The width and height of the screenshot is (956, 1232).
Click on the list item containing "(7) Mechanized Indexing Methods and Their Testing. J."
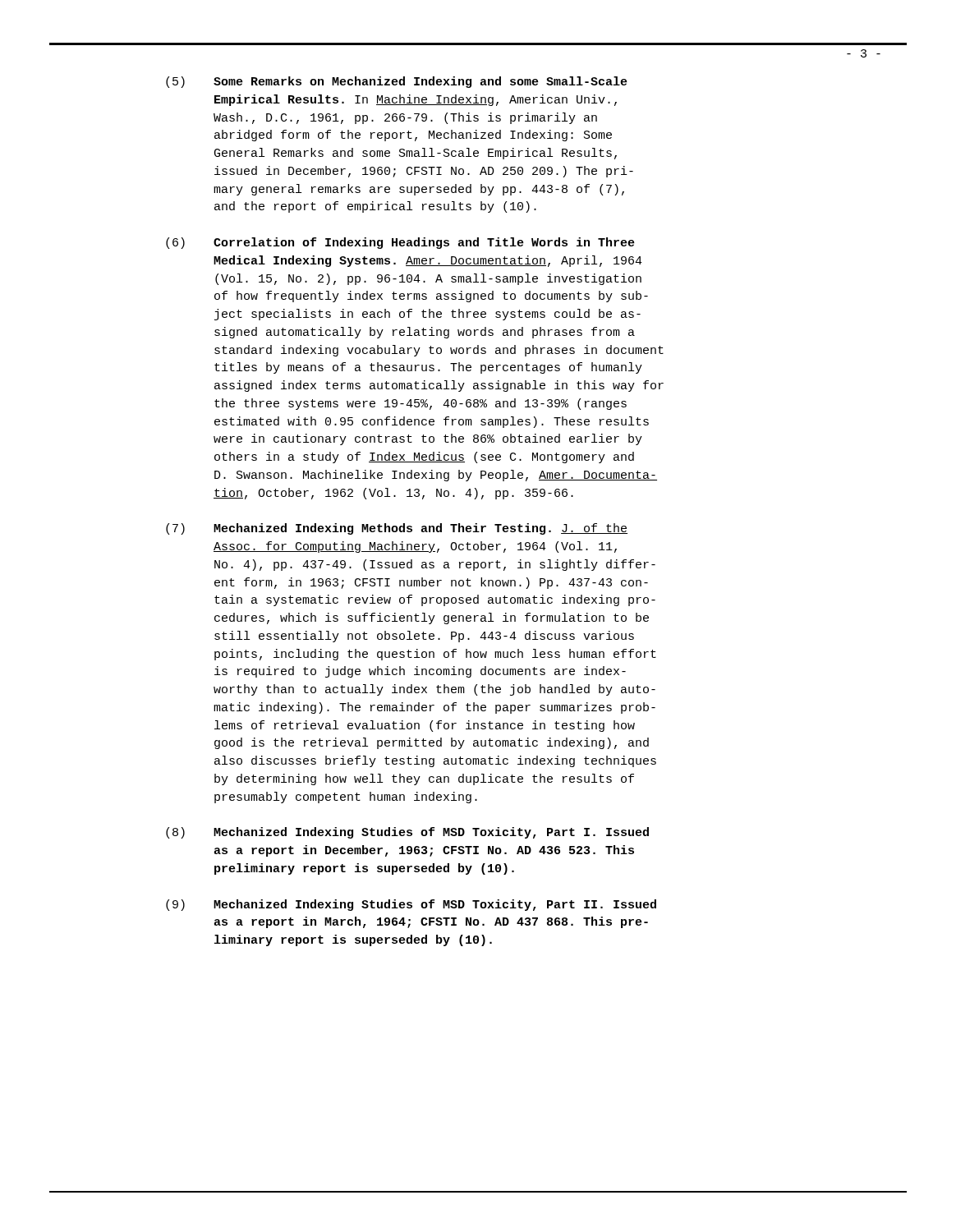coord(411,664)
